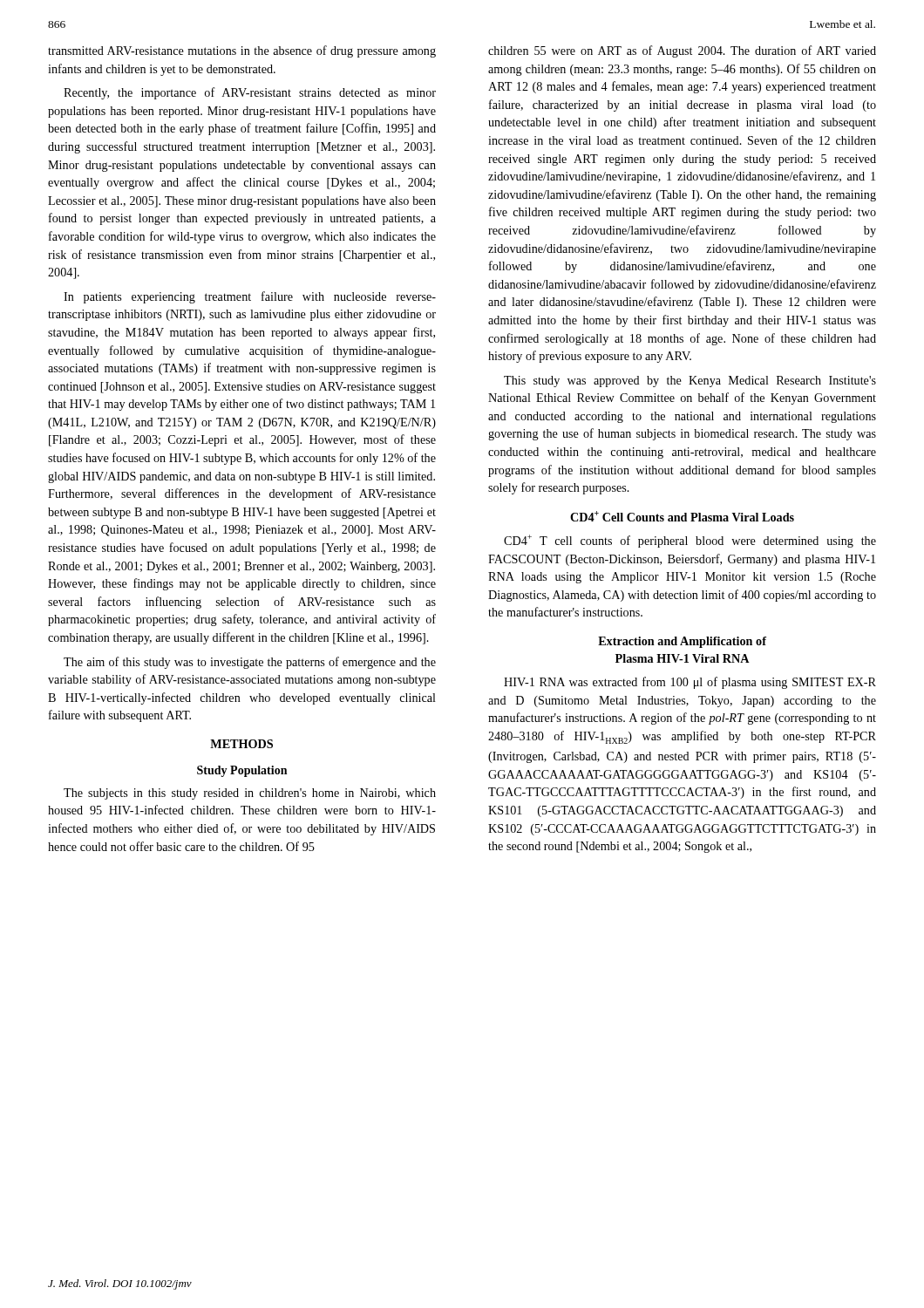Locate the block of text that opens with "children 55 were on ART"
The image size is (924, 1308).
tap(682, 269)
